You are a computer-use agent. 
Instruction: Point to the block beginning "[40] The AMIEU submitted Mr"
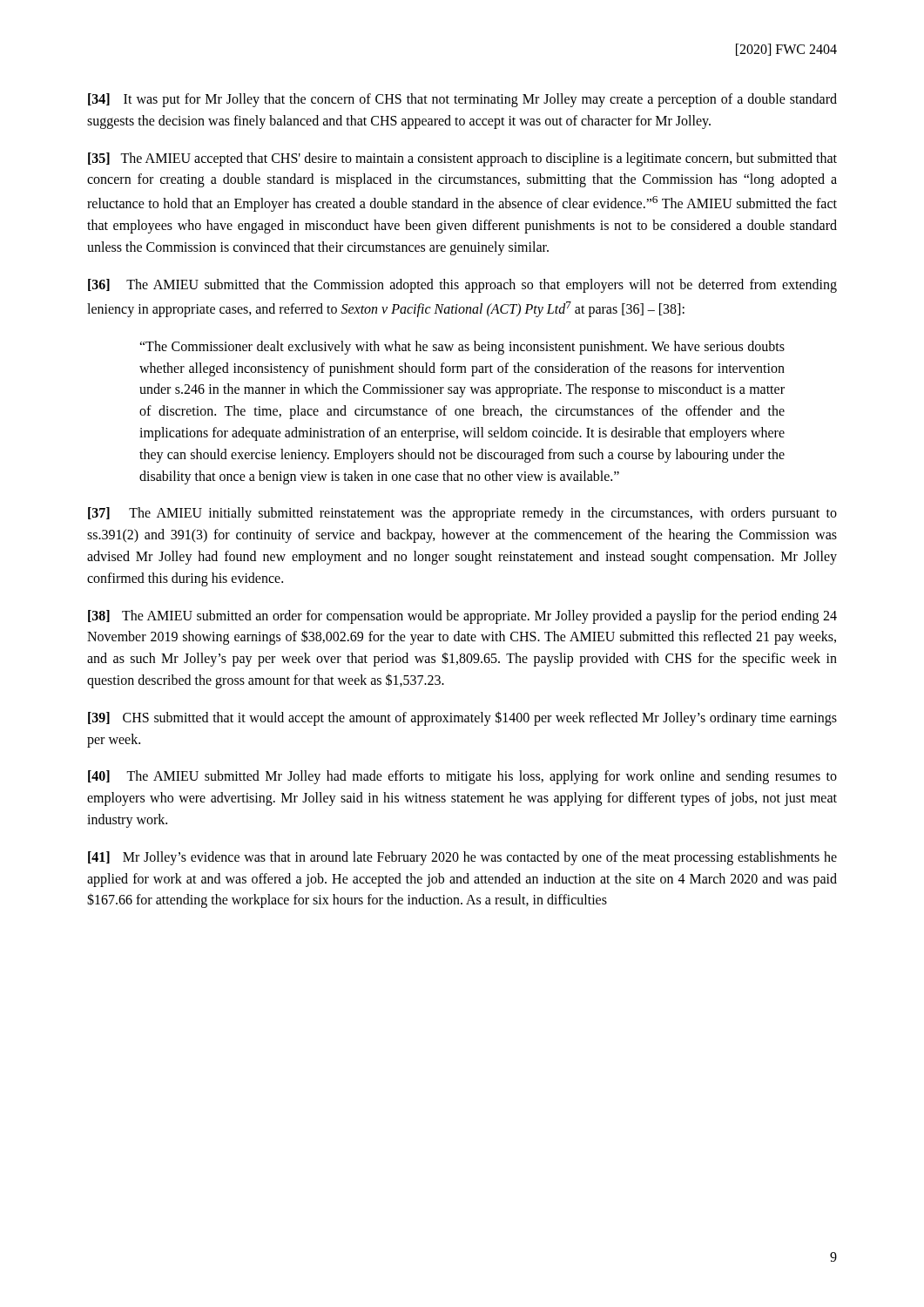[462, 798]
